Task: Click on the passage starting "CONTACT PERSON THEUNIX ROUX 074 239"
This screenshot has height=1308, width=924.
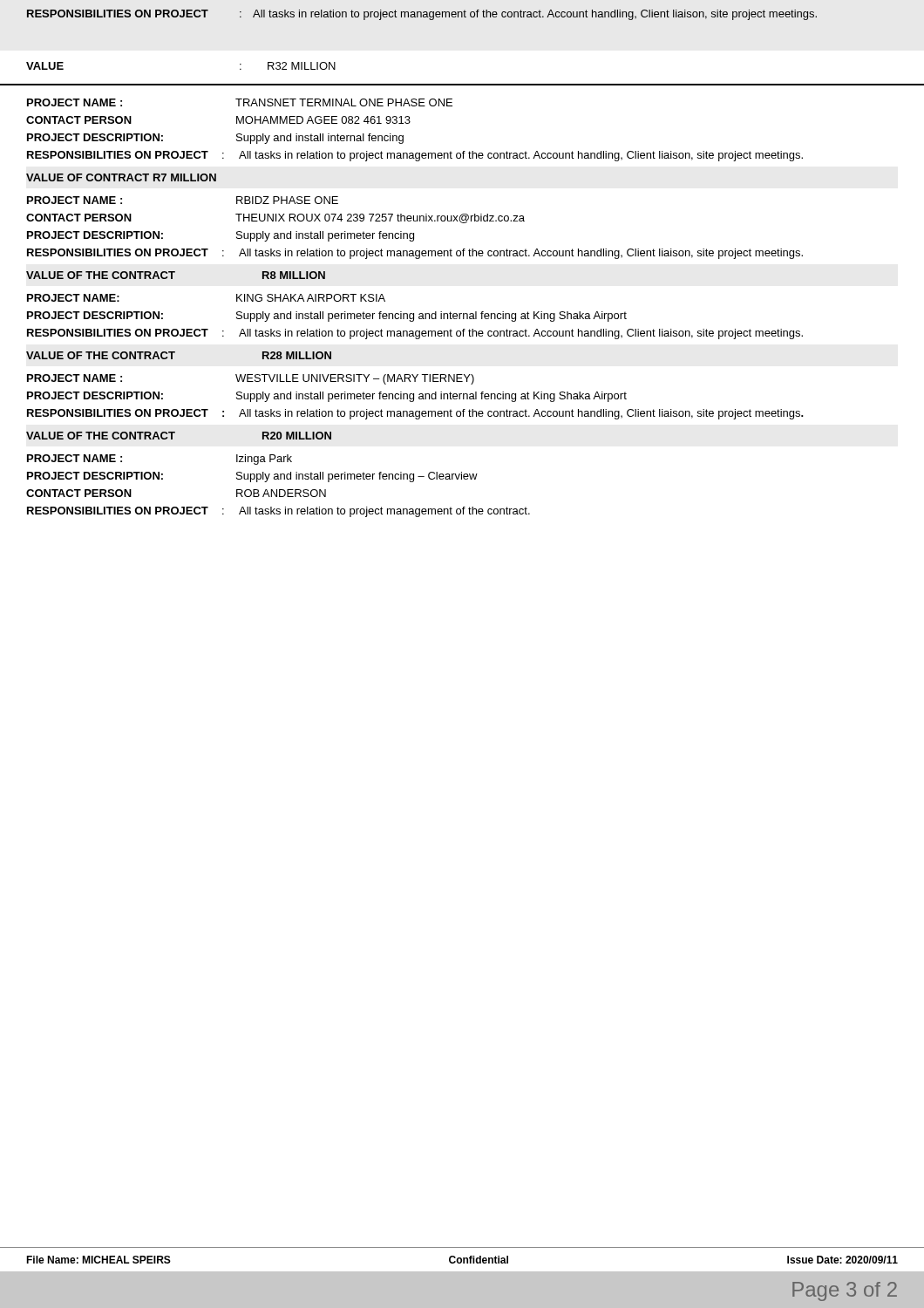Action: click(275, 218)
